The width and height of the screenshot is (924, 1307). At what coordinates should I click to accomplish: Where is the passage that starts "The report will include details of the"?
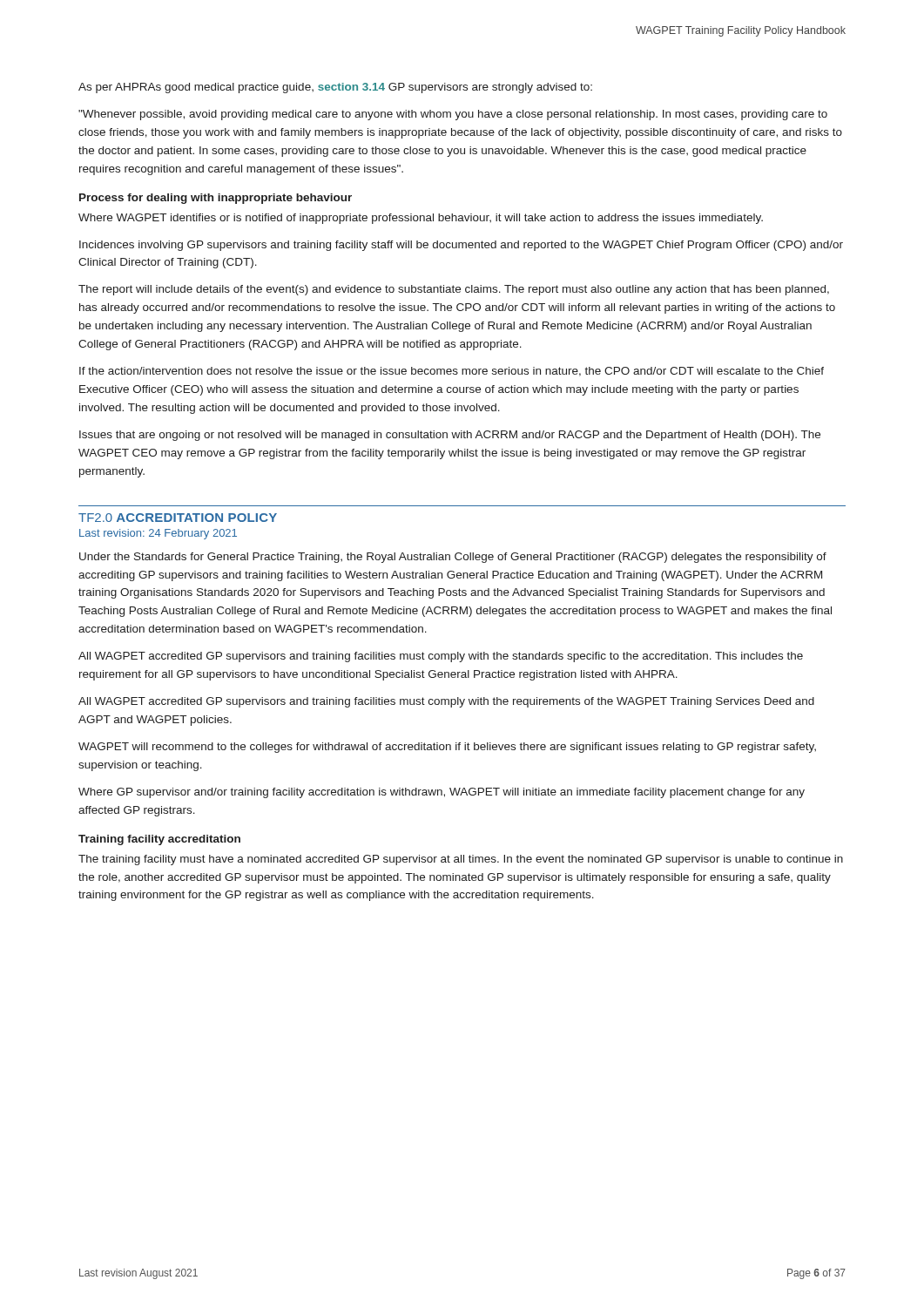[x=457, y=316]
